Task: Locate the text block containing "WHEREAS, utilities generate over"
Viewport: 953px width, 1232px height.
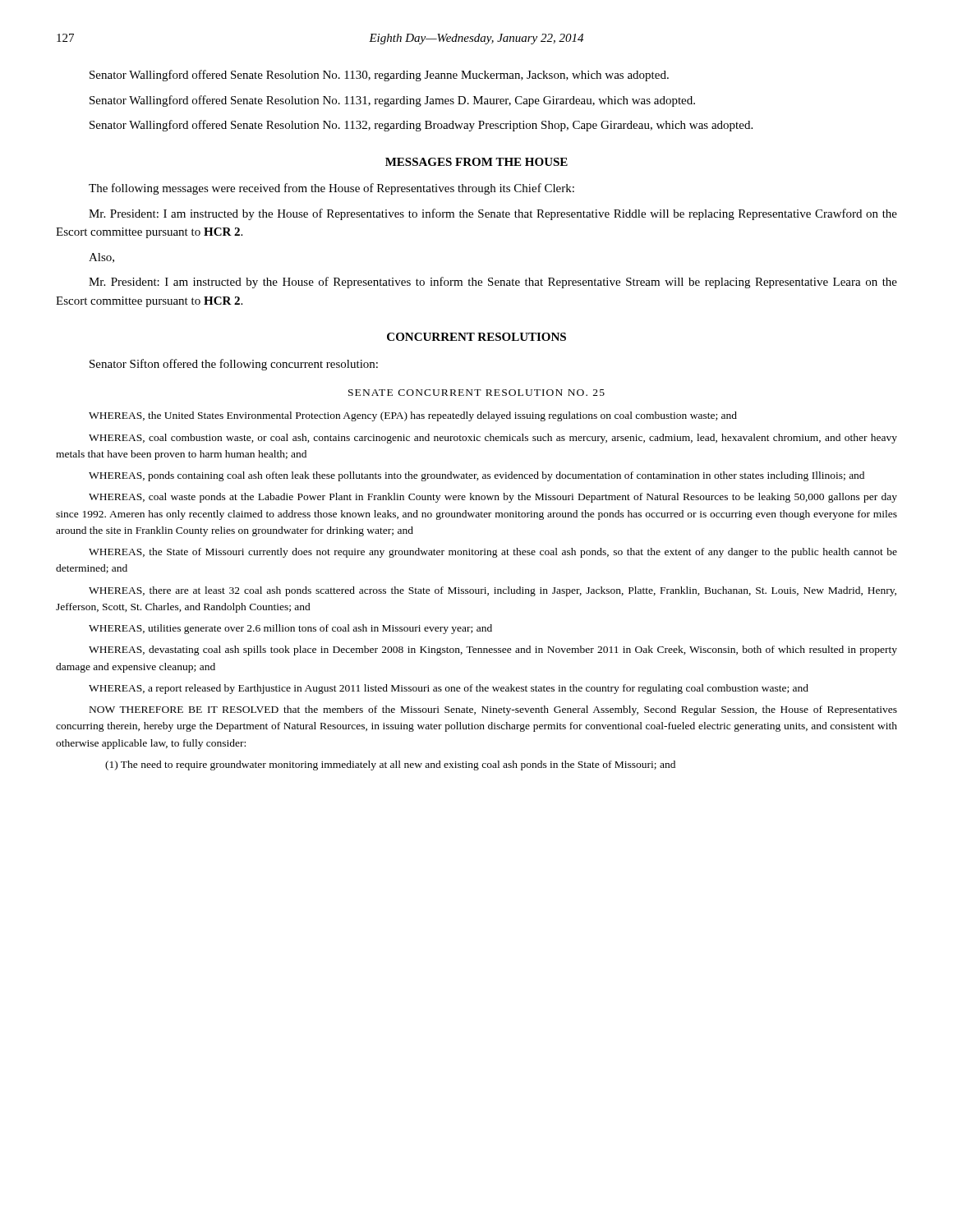Action: pos(290,628)
